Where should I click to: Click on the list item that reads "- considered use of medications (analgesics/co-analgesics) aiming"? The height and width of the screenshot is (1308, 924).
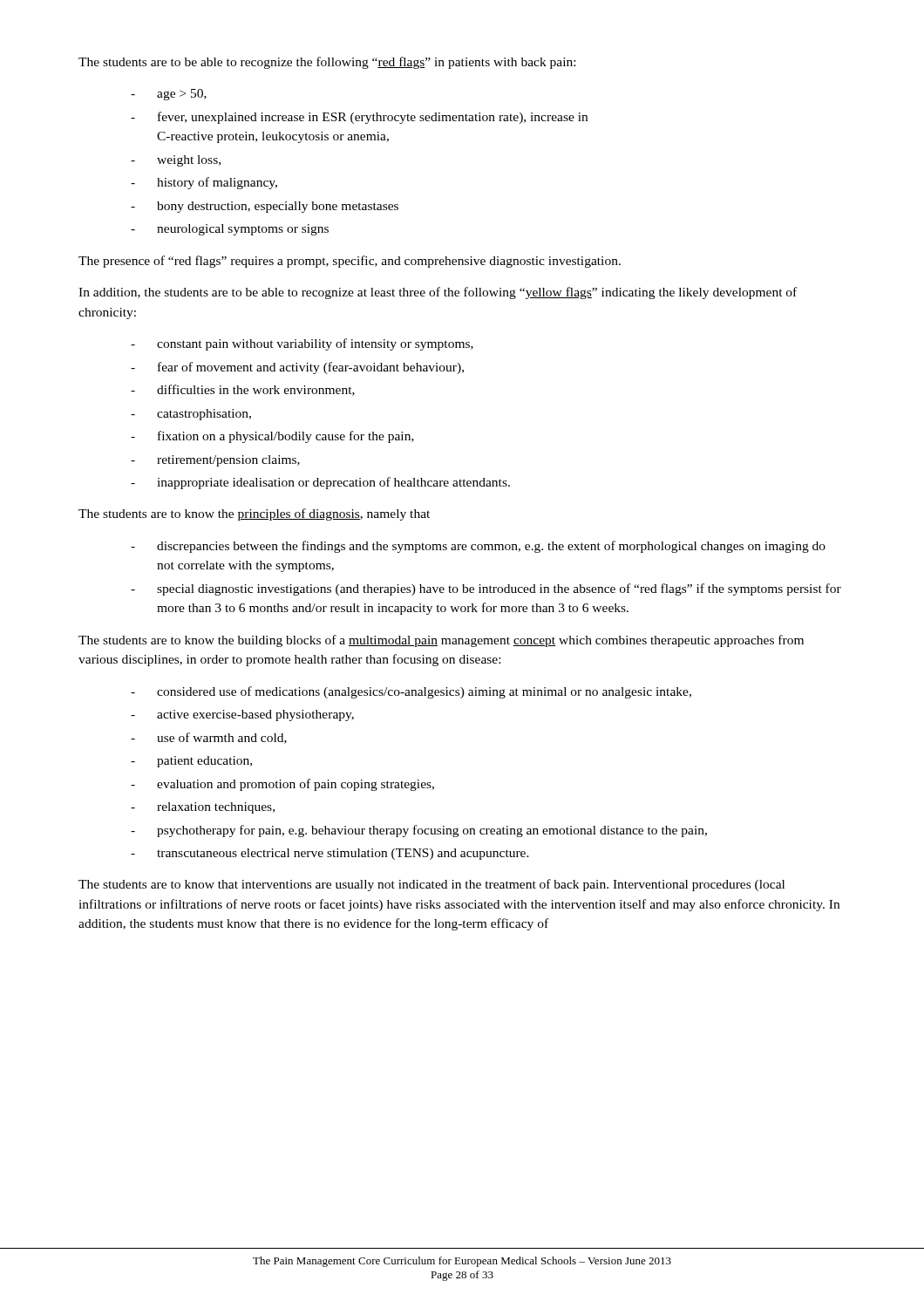click(x=488, y=691)
